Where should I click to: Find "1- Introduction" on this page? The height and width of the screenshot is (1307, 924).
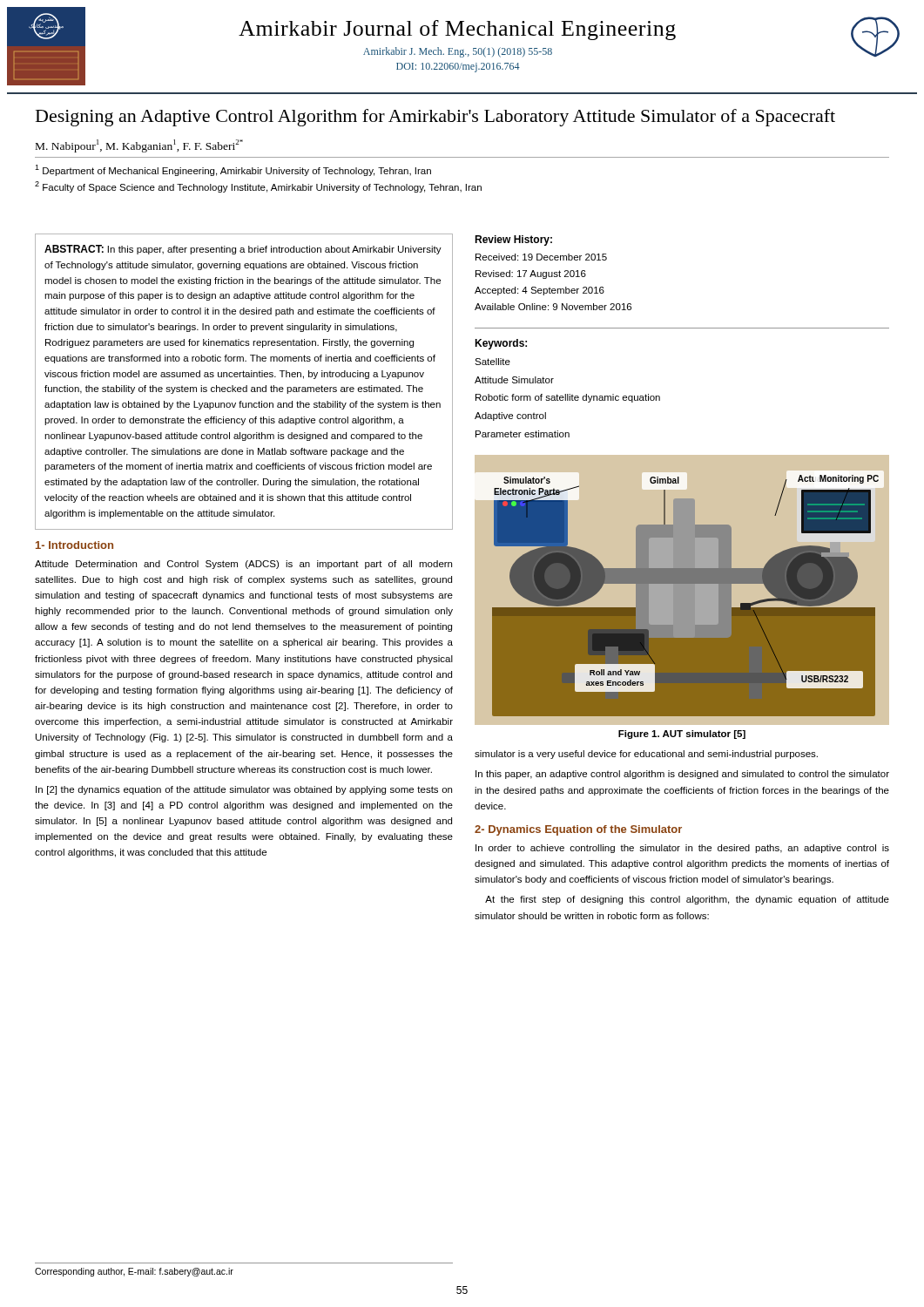click(74, 545)
